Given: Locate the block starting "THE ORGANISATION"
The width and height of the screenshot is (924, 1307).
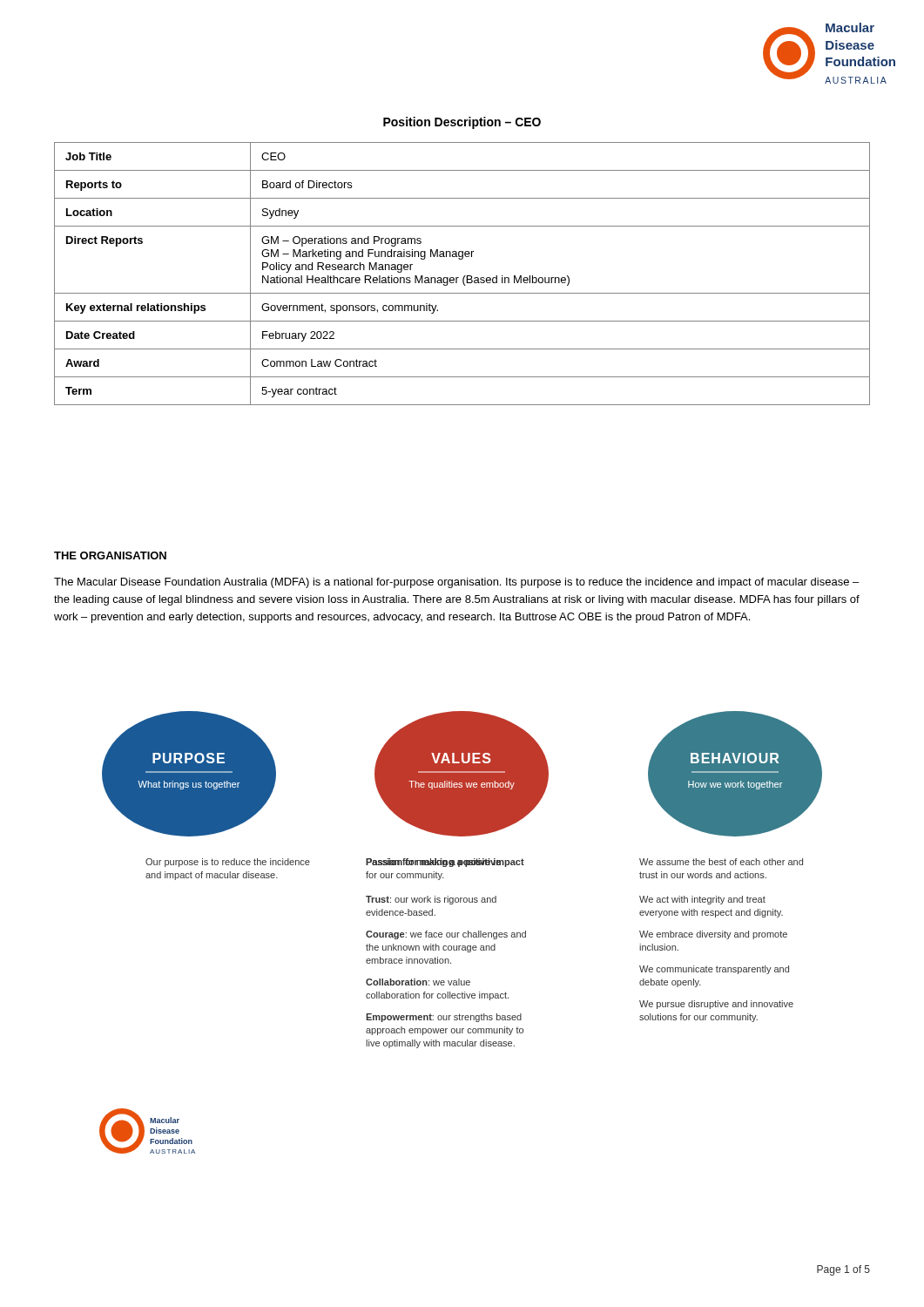Looking at the screenshot, I should [x=110, y=555].
